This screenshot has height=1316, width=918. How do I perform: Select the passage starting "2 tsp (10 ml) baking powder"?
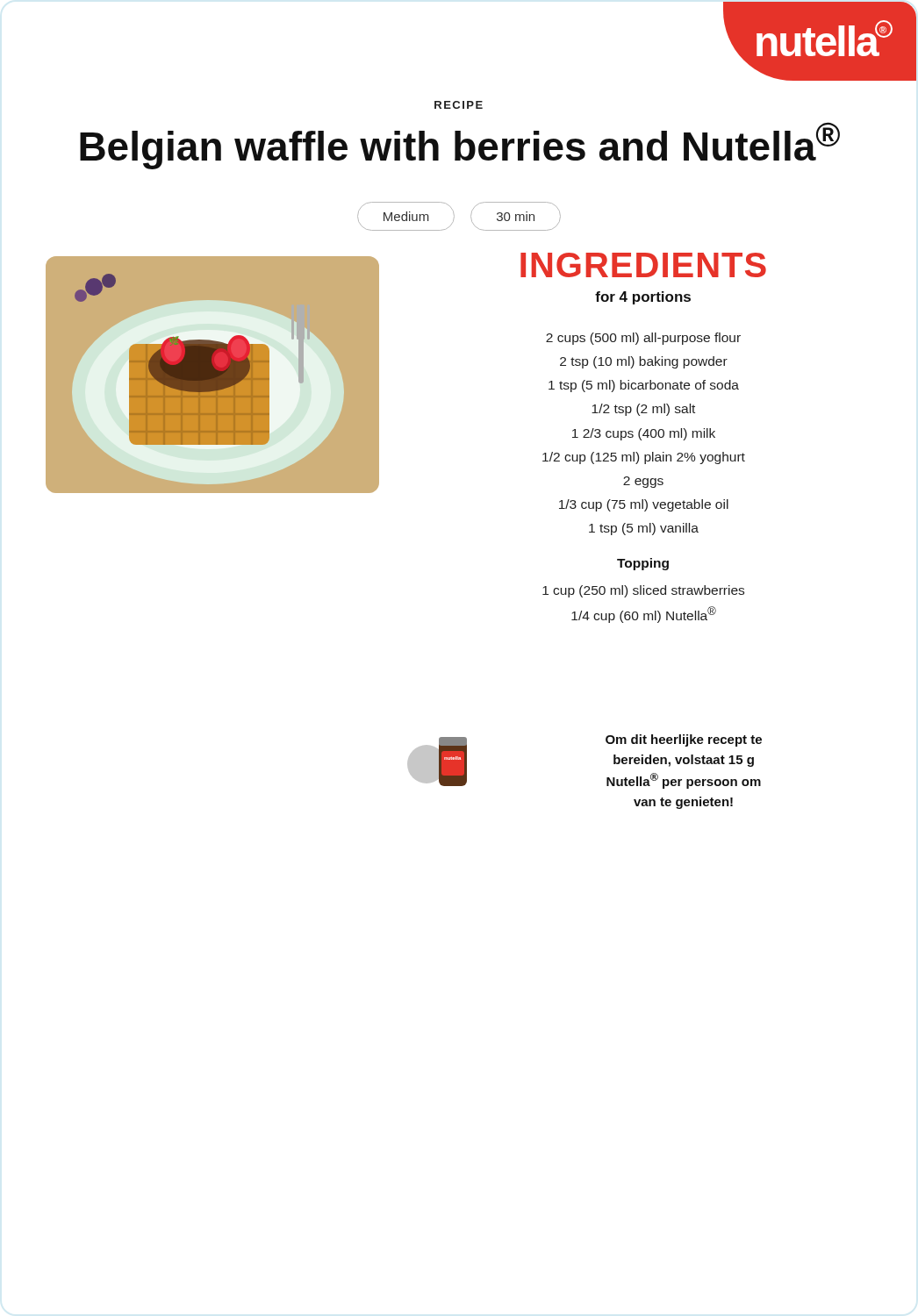click(643, 361)
